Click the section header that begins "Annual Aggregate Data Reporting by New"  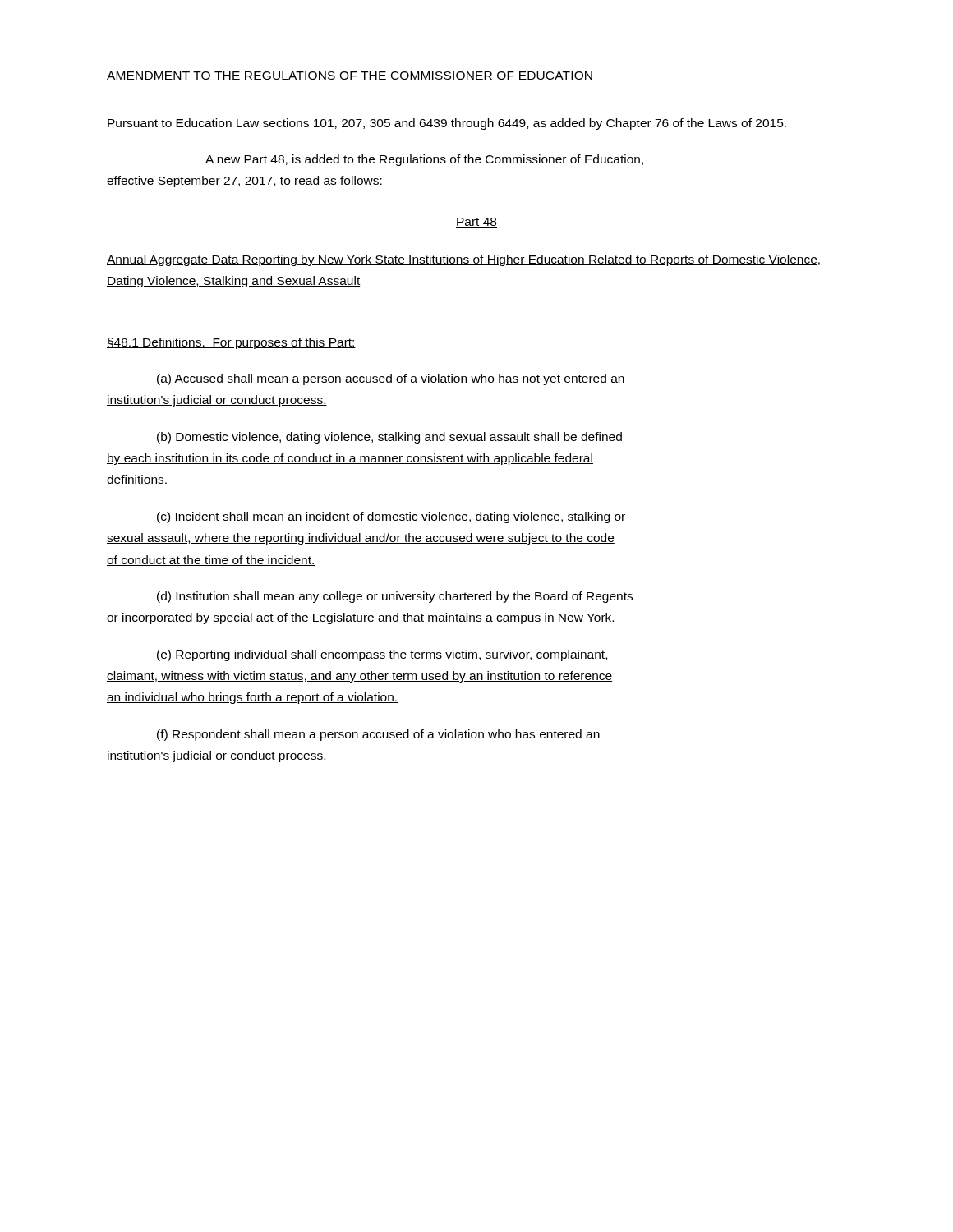pyautogui.click(x=464, y=270)
